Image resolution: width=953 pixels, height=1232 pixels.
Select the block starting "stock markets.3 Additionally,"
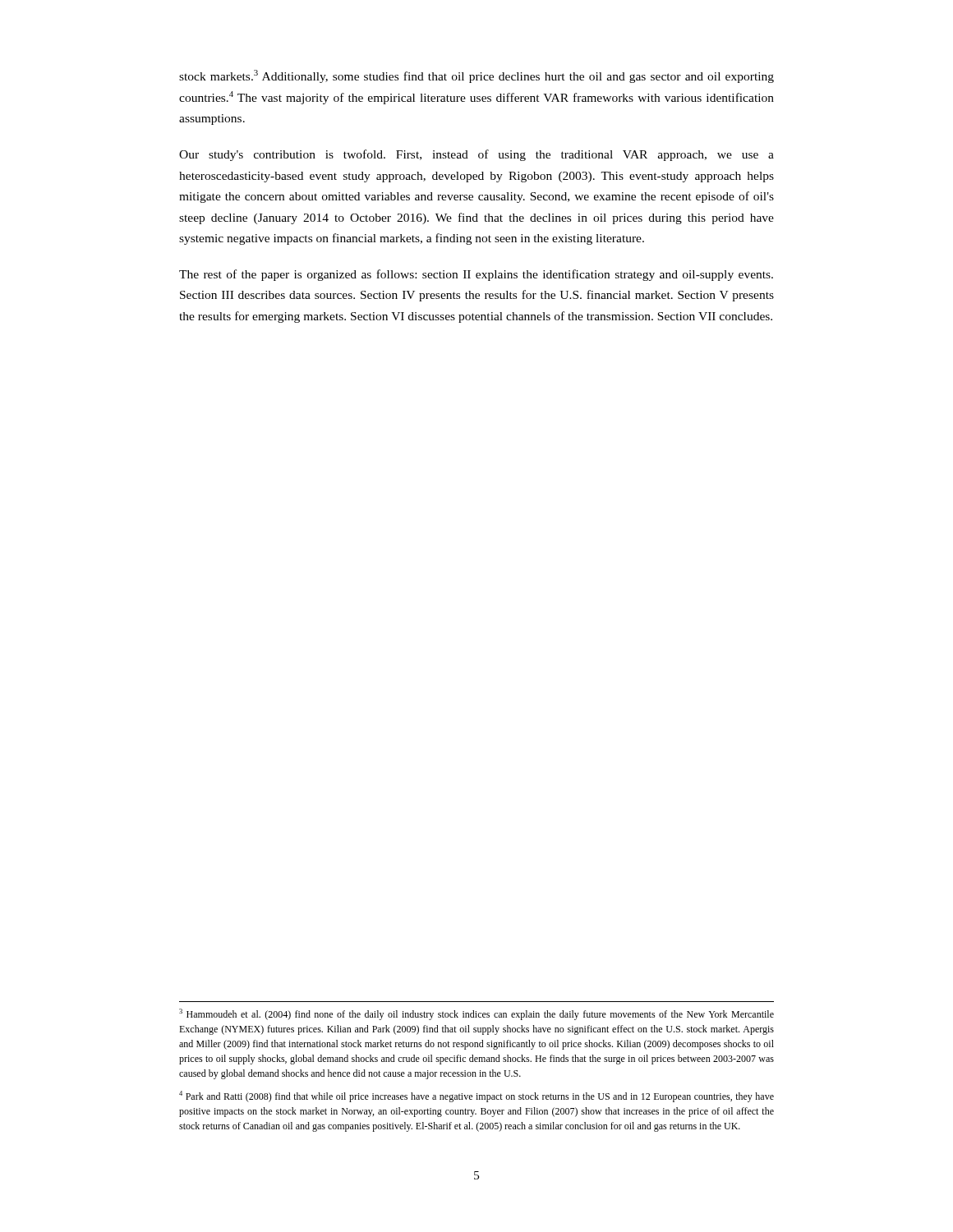[476, 96]
